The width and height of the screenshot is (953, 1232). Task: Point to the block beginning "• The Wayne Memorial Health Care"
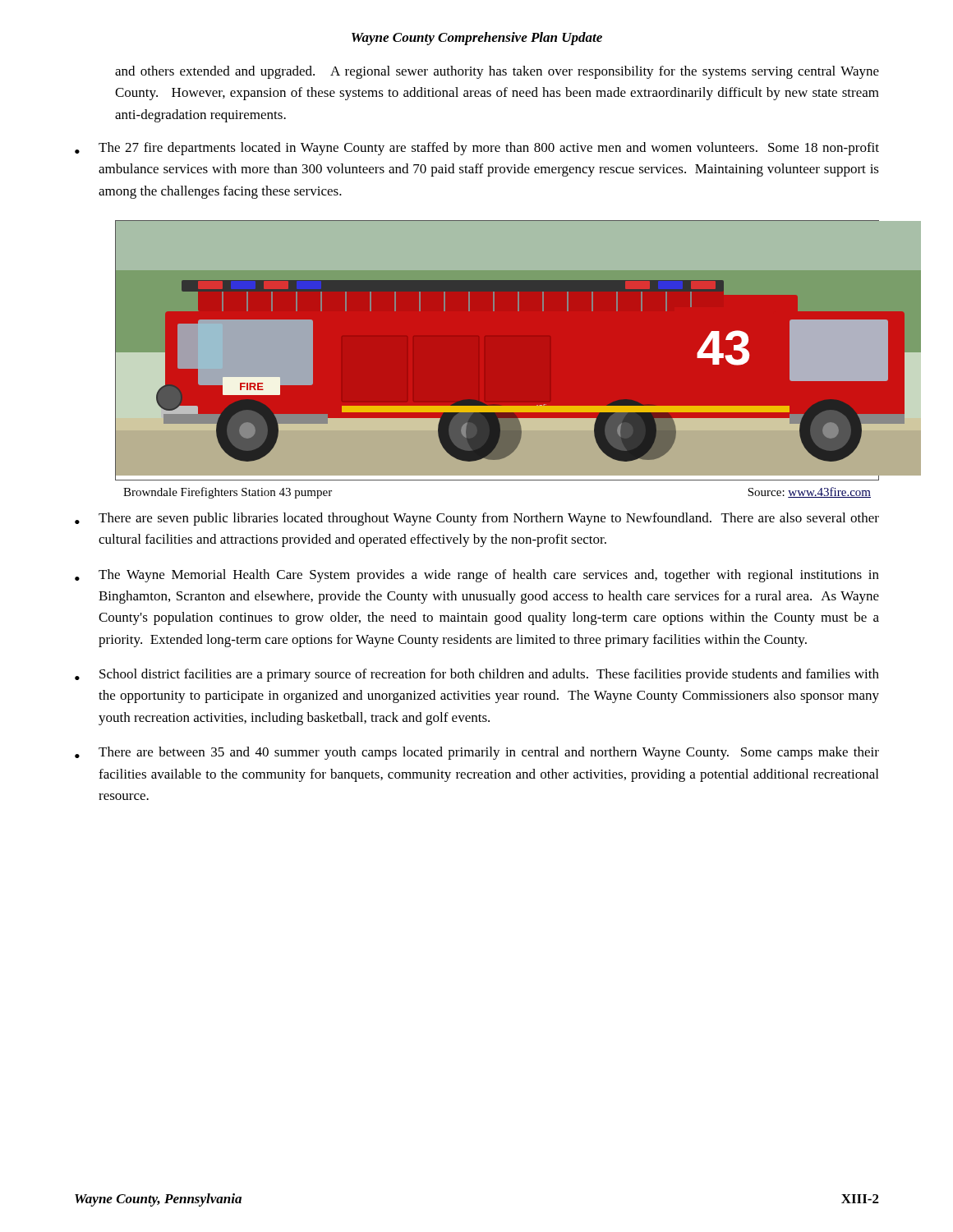(476, 607)
